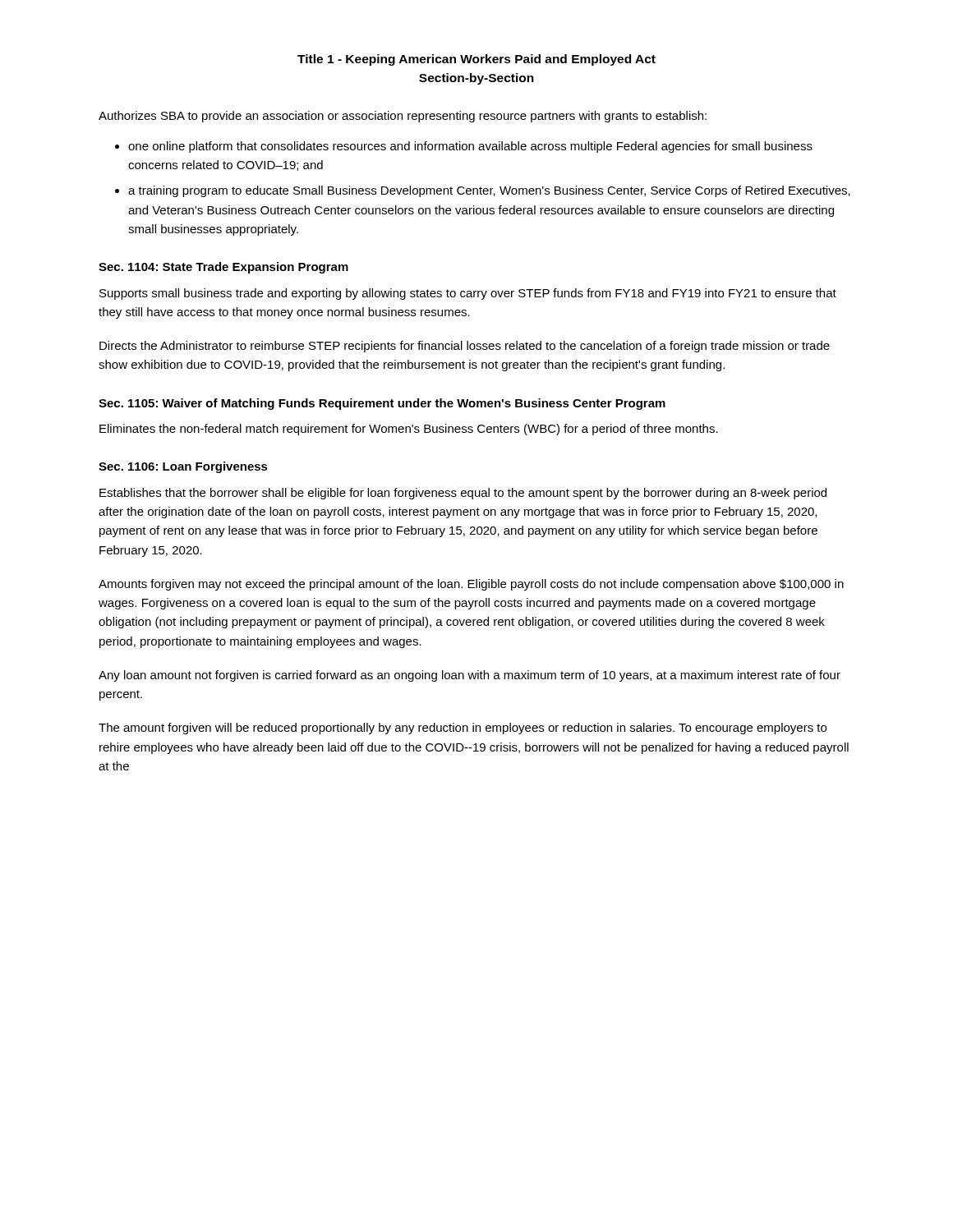Viewport: 953px width, 1232px height.
Task: Locate the text block starting "Sec. 1106: Loan Forgiveness"
Action: click(x=183, y=466)
